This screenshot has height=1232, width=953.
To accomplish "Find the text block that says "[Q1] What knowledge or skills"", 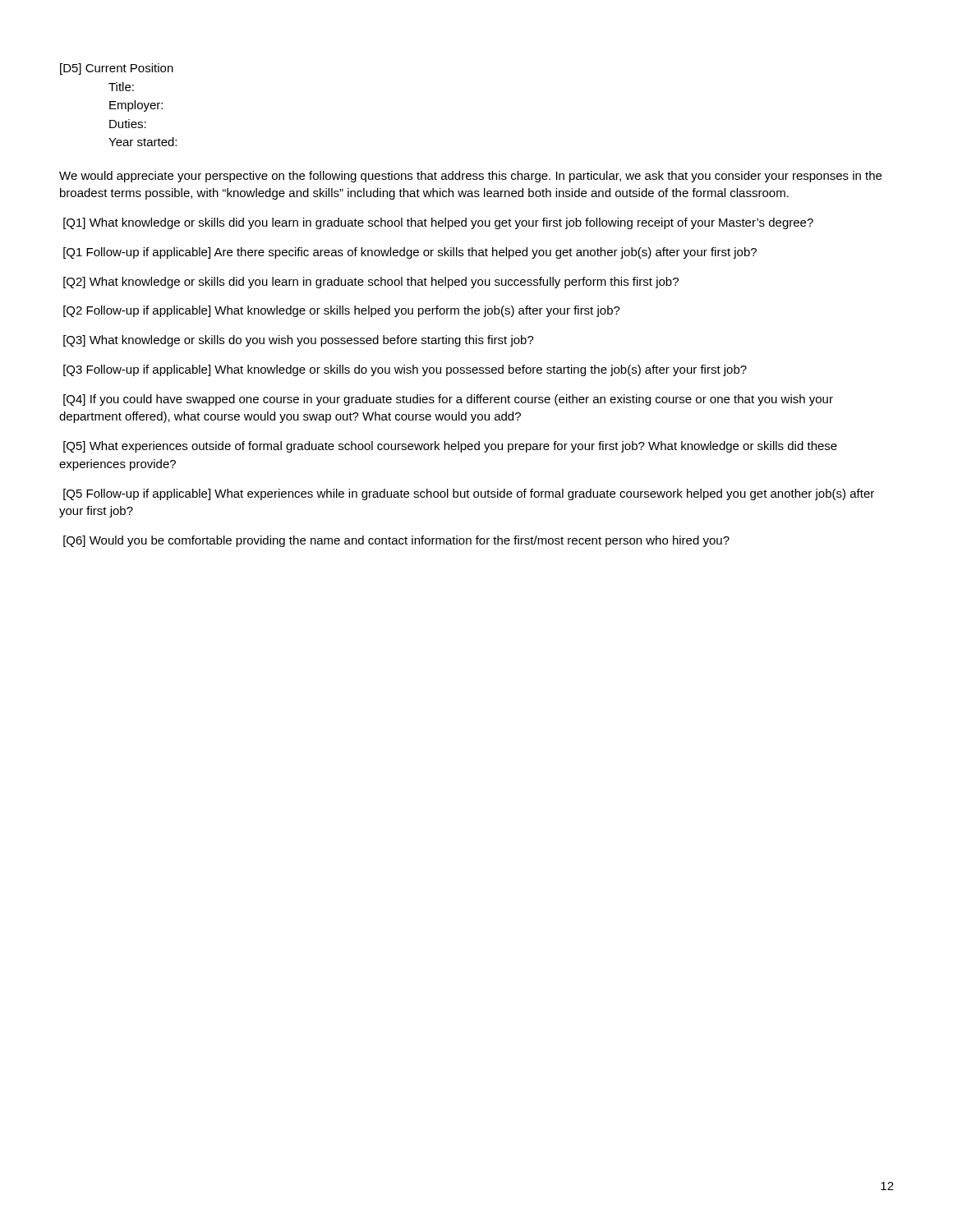I will point(436,222).
